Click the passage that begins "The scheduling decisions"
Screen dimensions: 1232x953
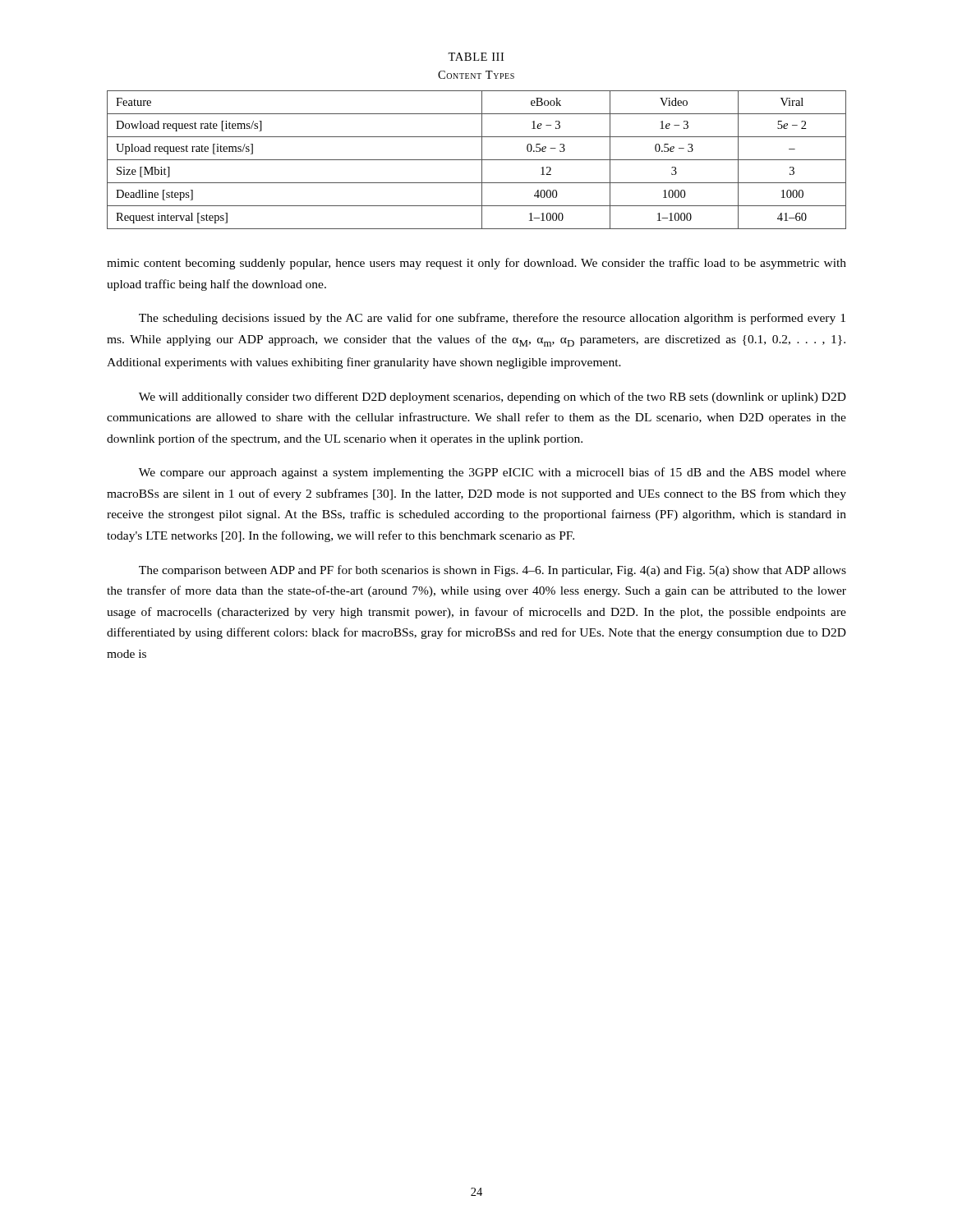(476, 340)
